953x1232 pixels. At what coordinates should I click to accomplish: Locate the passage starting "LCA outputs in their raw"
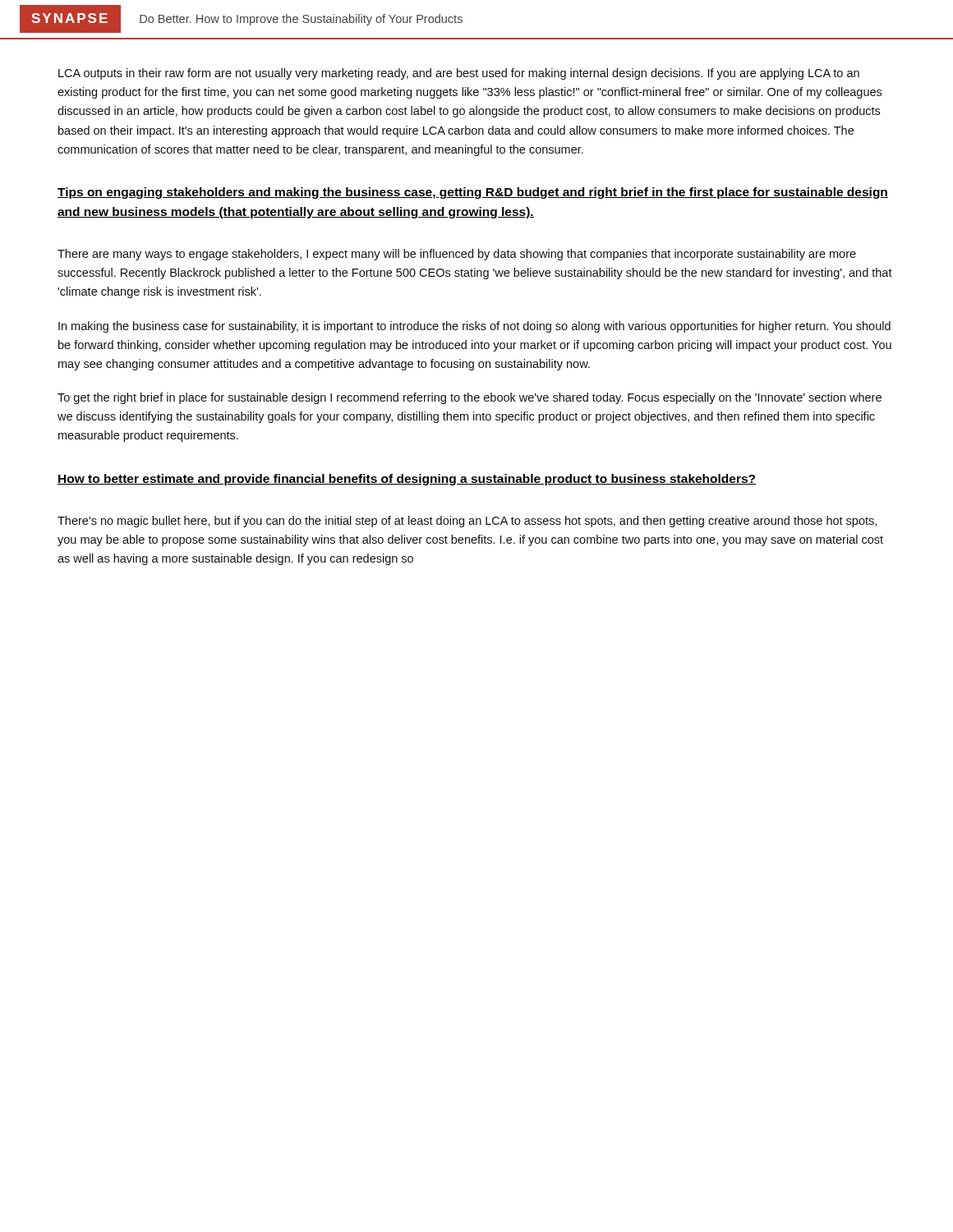470,111
